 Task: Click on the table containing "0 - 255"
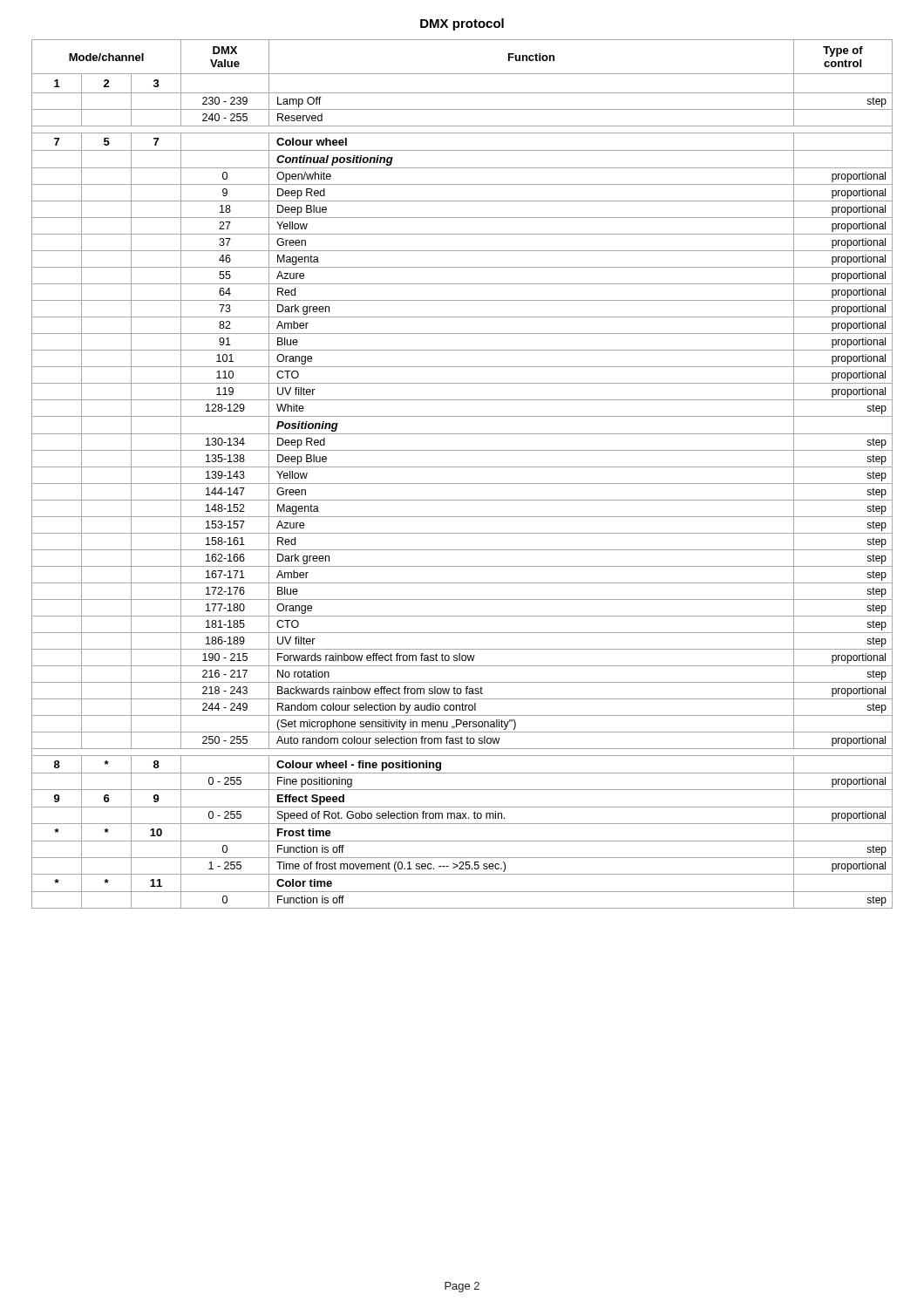point(462,474)
